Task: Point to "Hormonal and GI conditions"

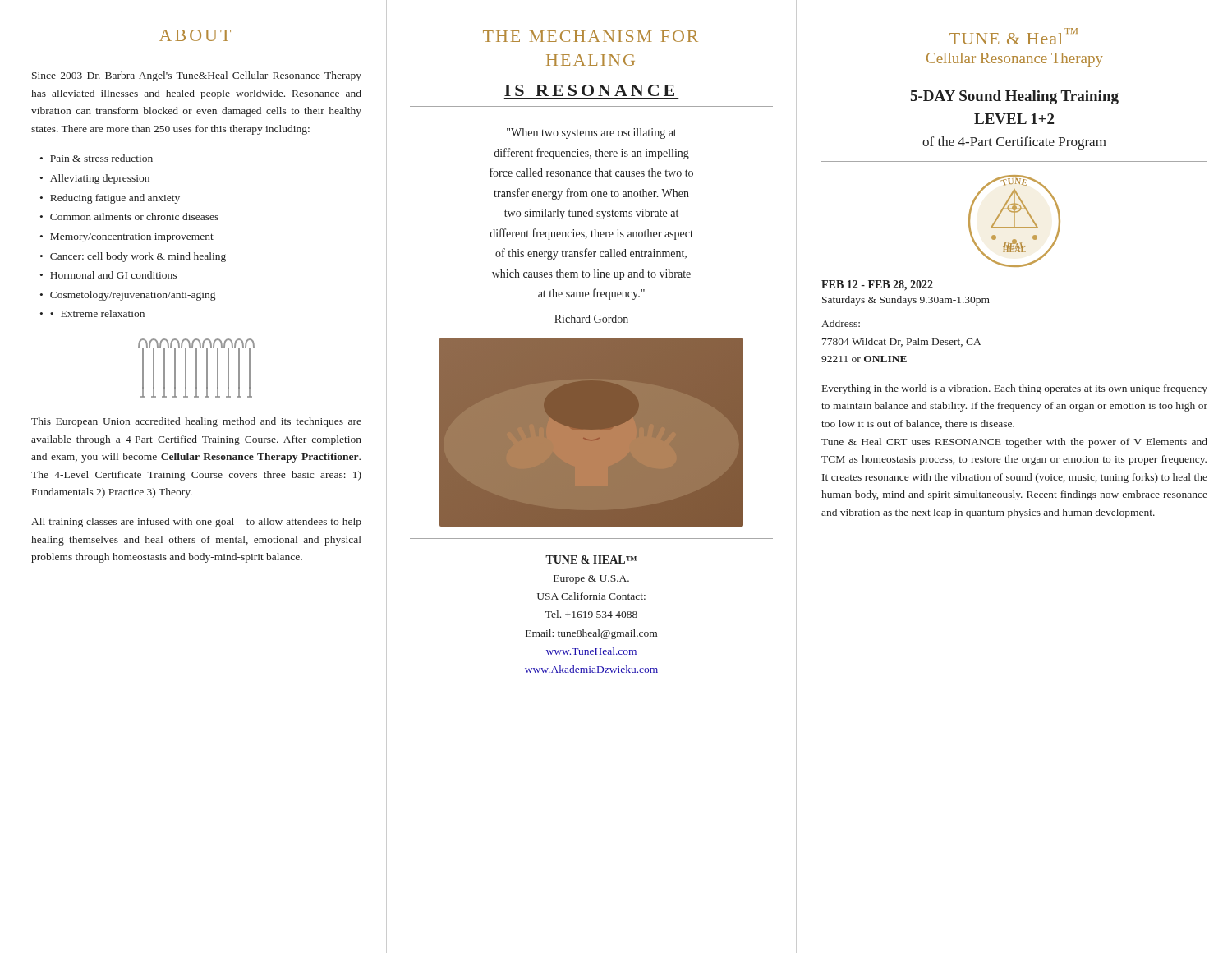Action: [113, 275]
